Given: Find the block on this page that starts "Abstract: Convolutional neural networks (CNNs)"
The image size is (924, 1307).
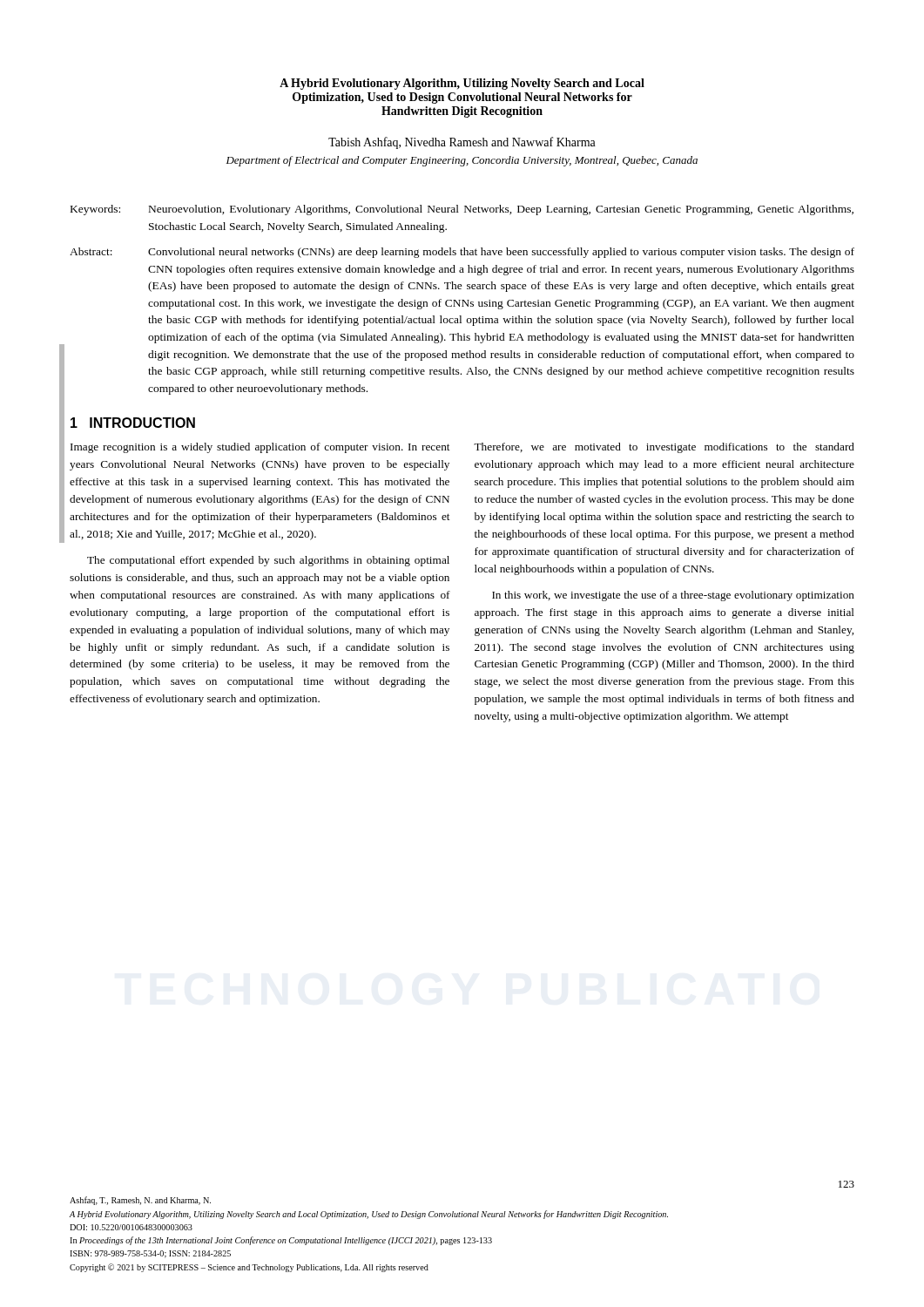Looking at the screenshot, I should (462, 320).
